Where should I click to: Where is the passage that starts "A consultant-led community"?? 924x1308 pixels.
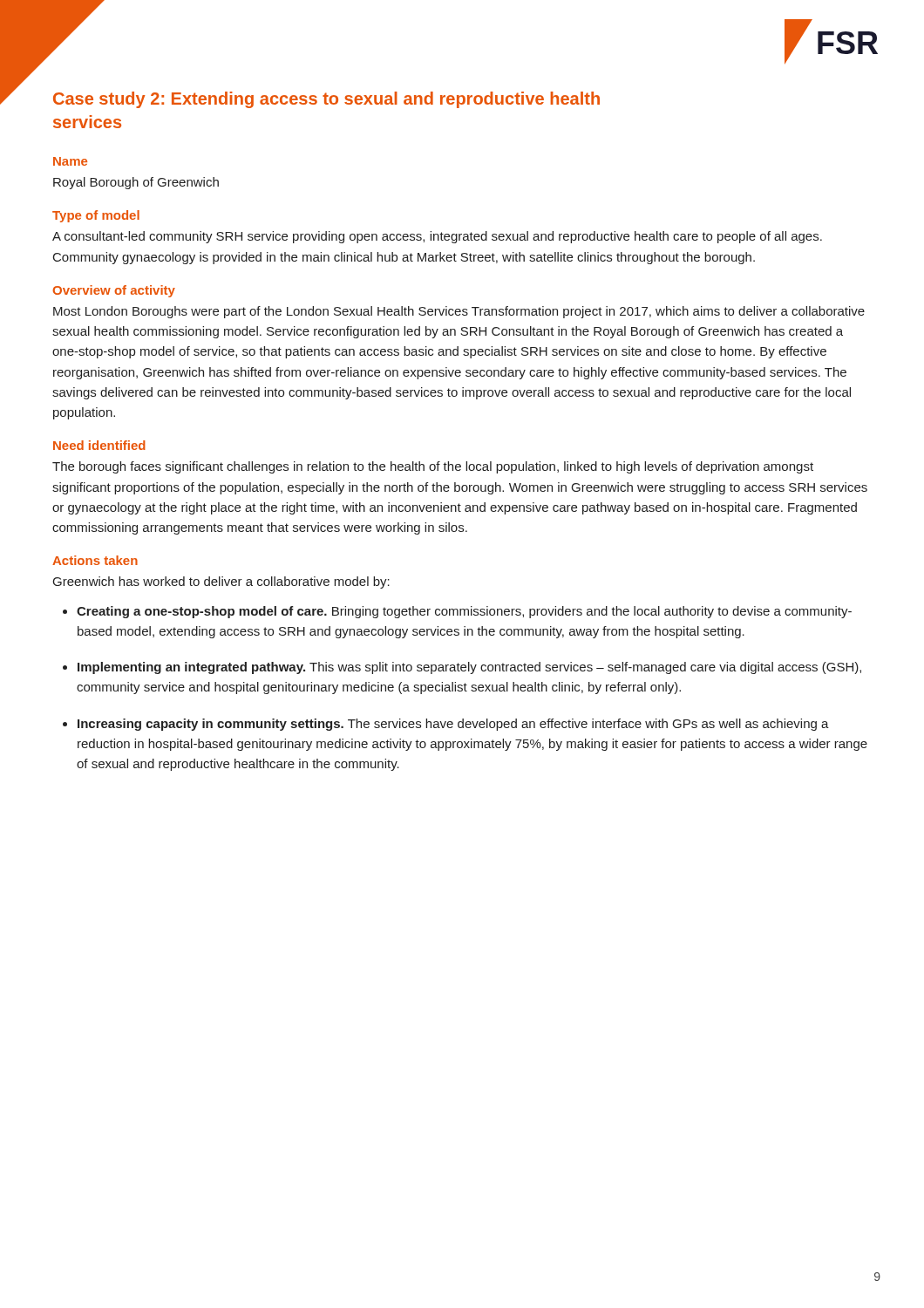pos(438,246)
